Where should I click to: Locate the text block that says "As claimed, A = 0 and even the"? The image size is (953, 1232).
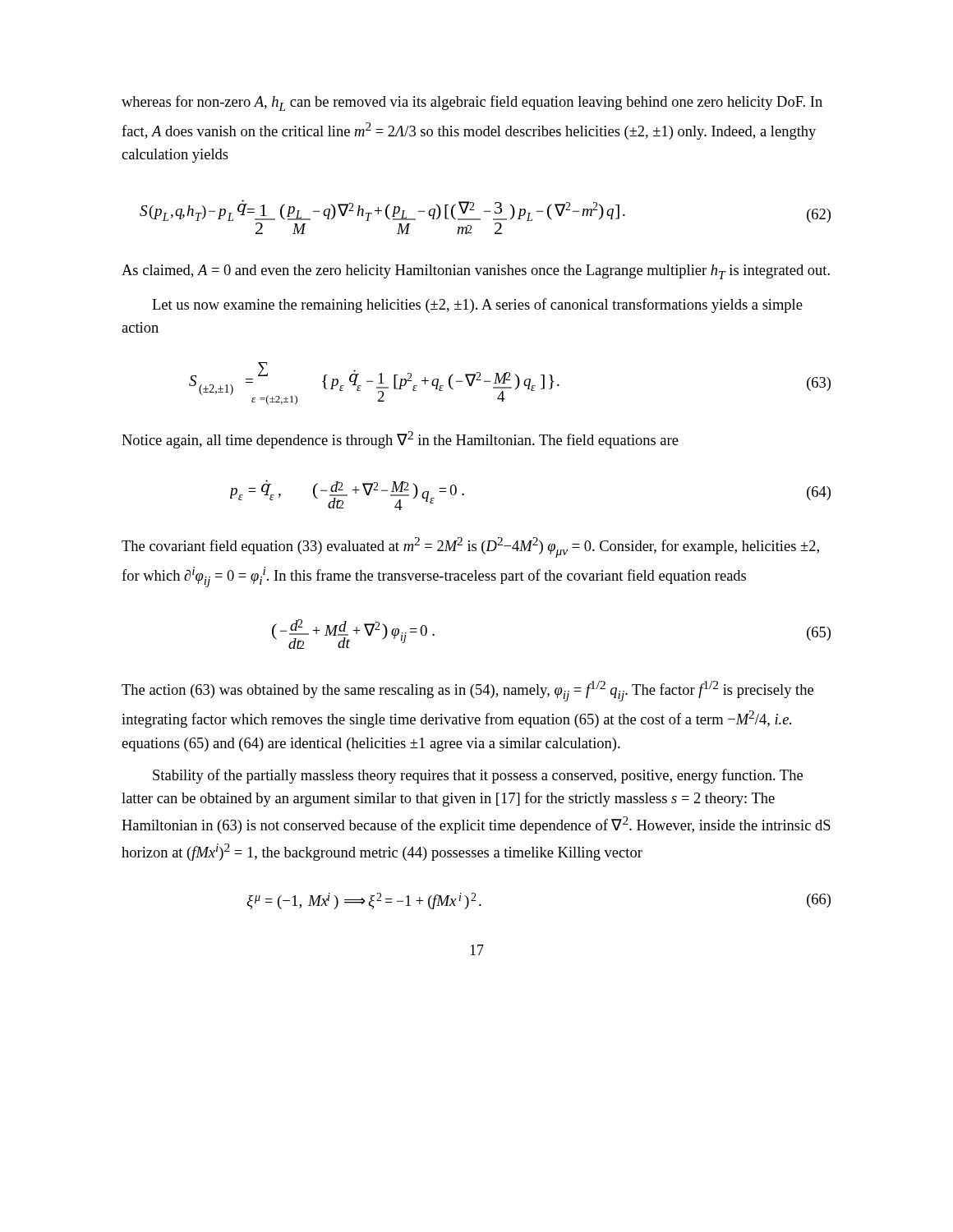pyautogui.click(x=476, y=272)
